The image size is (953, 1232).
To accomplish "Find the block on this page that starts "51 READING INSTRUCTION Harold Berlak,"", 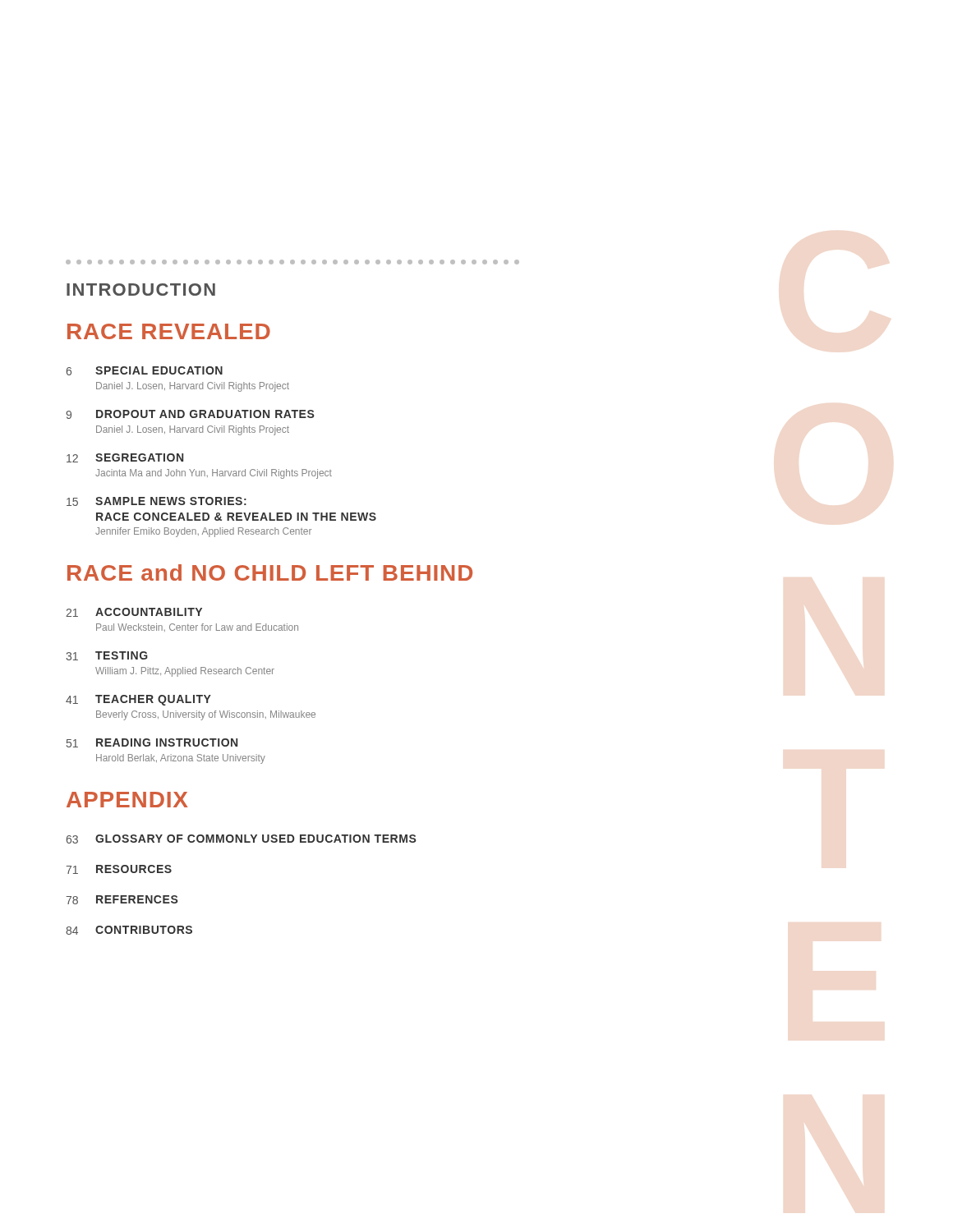I will [152, 743].
